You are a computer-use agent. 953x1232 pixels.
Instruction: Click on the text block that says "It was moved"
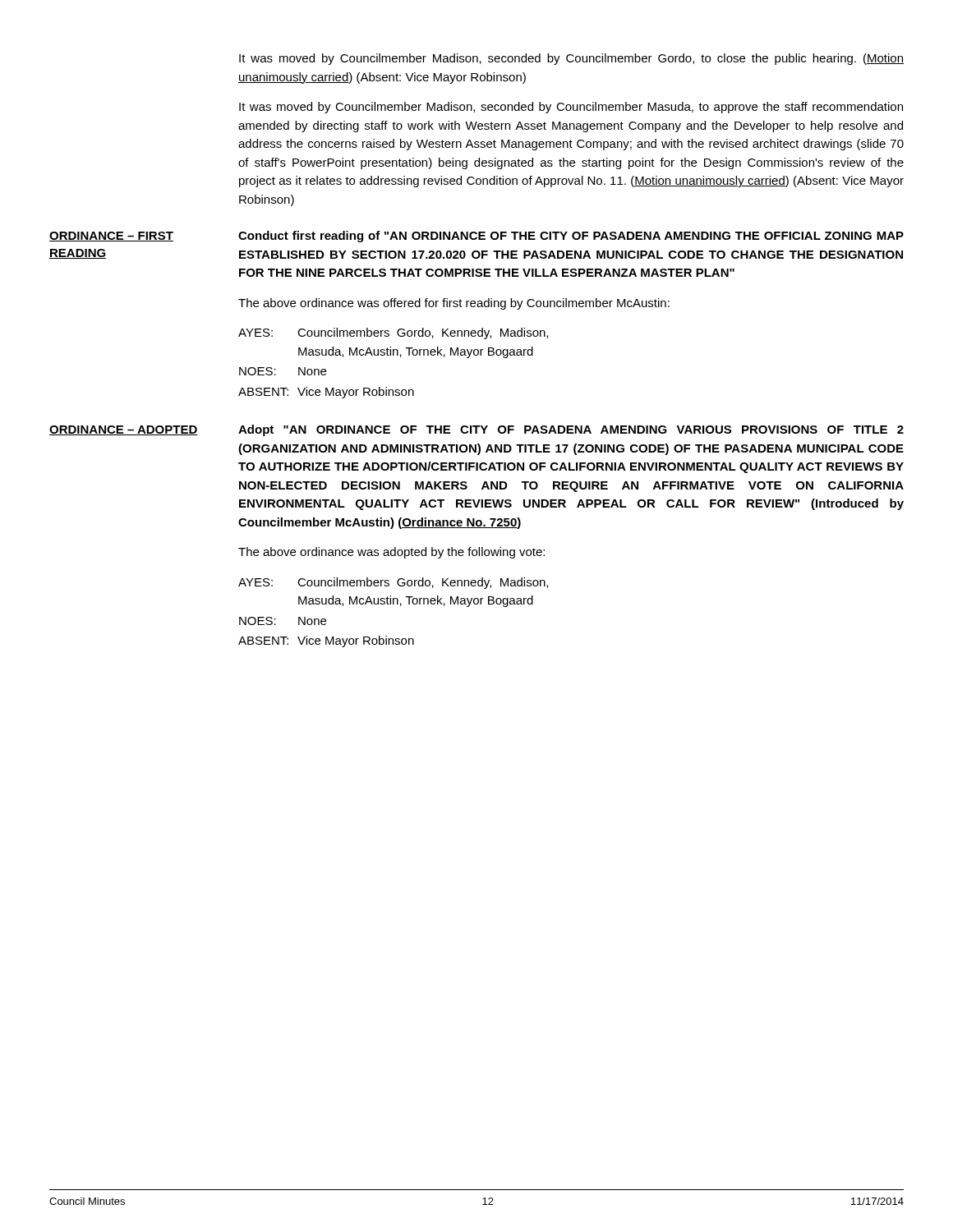pyautogui.click(x=571, y=129)
